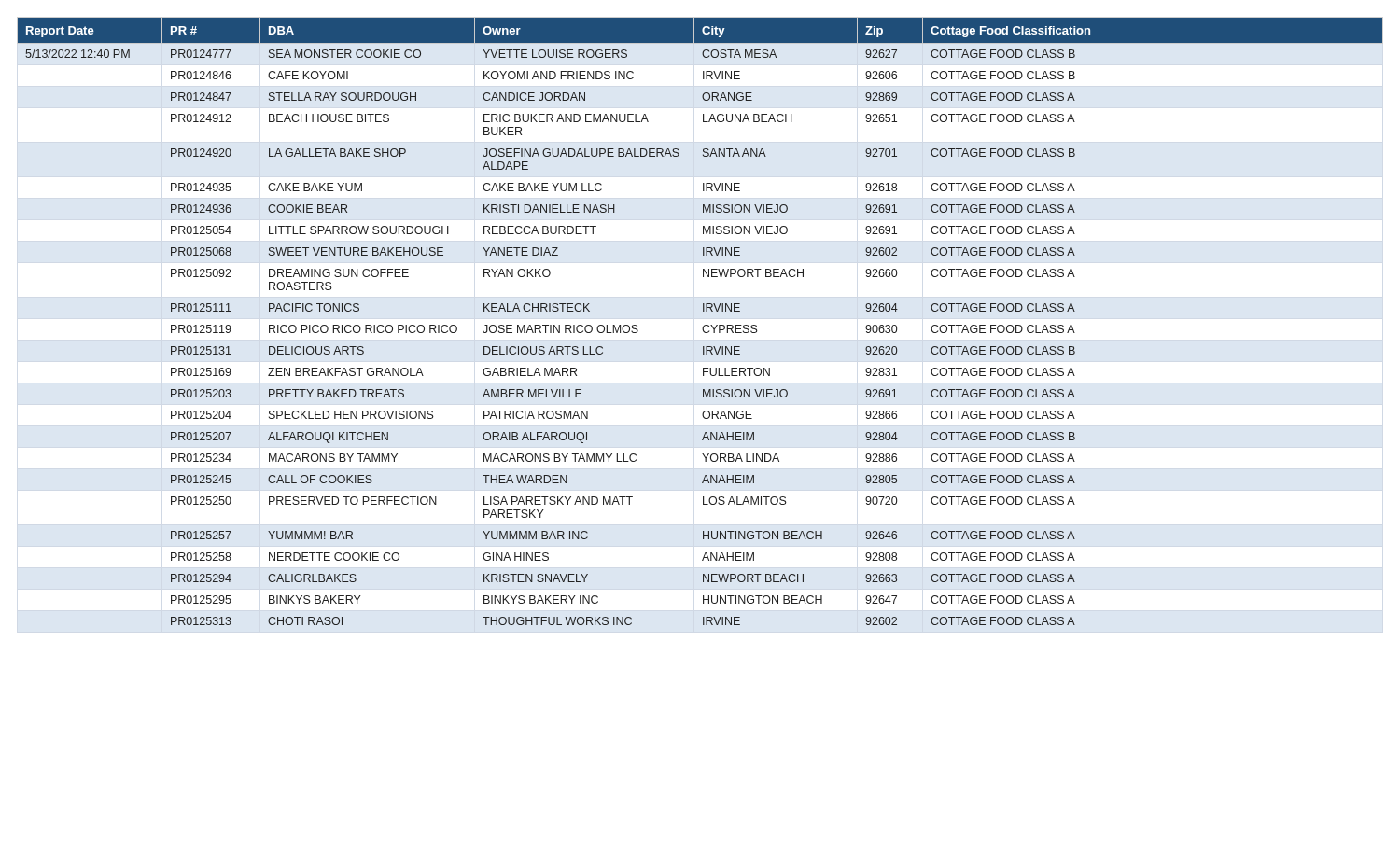Locate the table with the text "JOSEFINA GUADALUPE BALDERAS ALDAPE"
The width and height of the screenshot is (1400, 850).
700,325
